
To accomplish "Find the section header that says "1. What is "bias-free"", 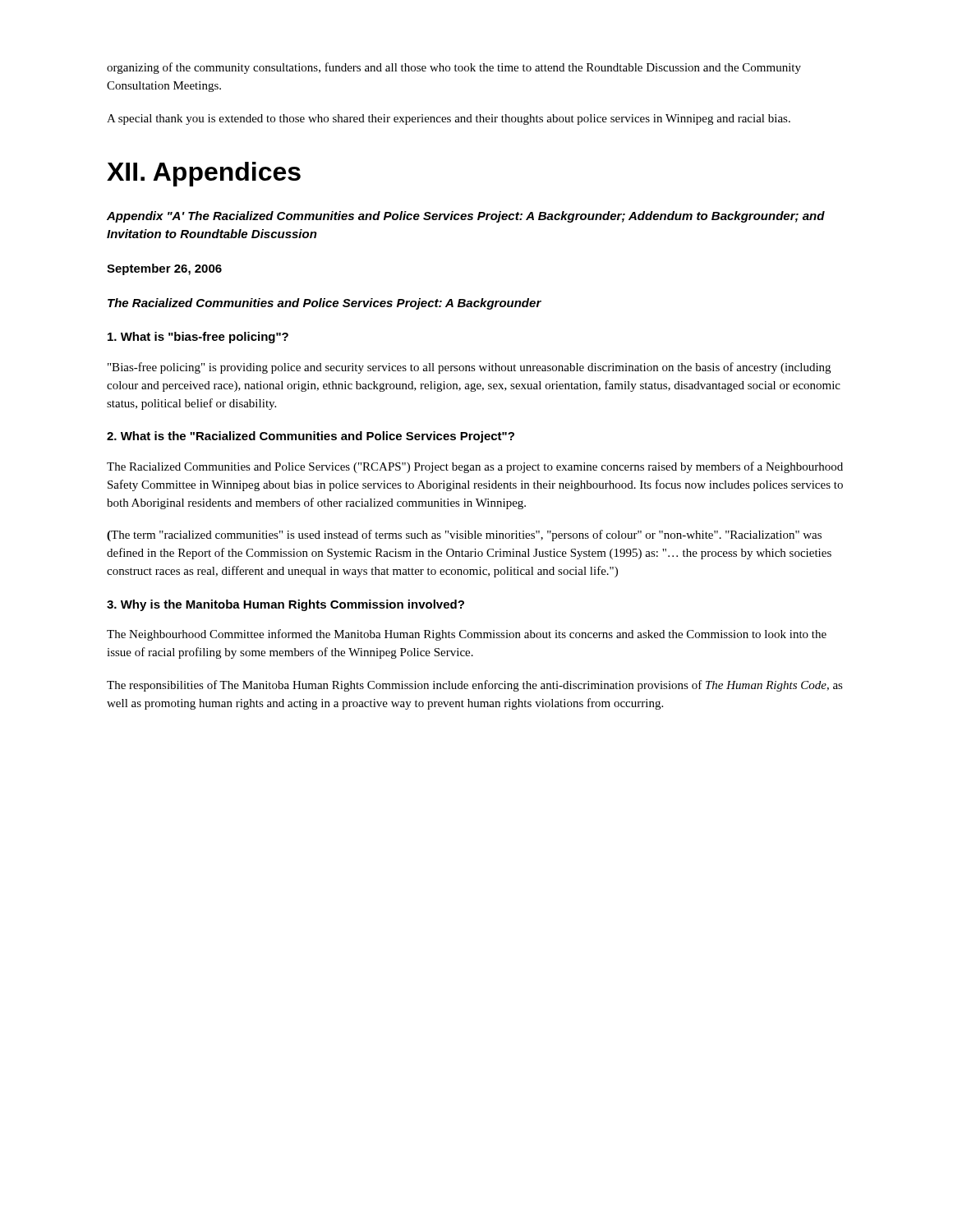I will point(198,338).
